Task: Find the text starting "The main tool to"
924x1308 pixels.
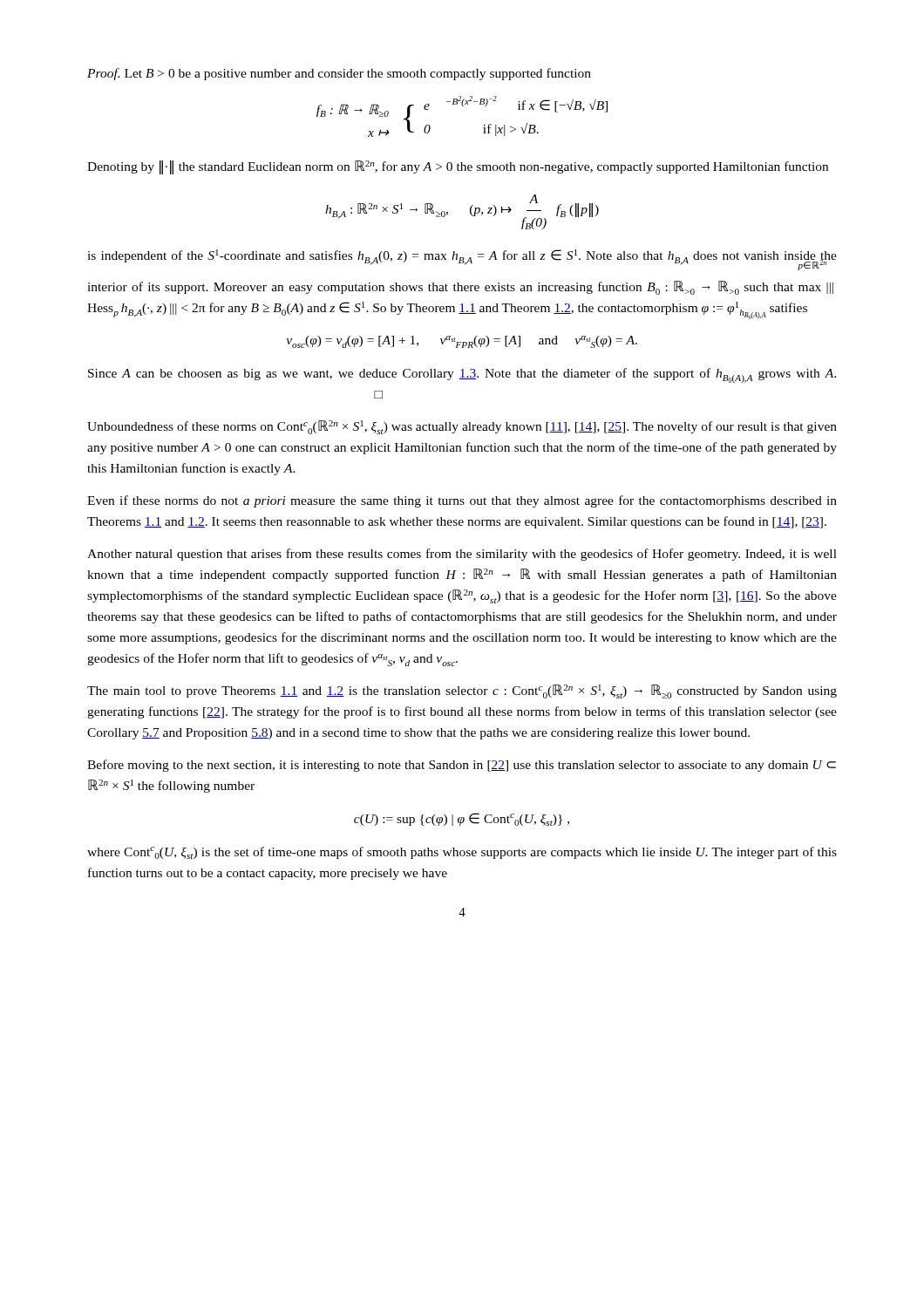Action: click(x=462, y=712)
